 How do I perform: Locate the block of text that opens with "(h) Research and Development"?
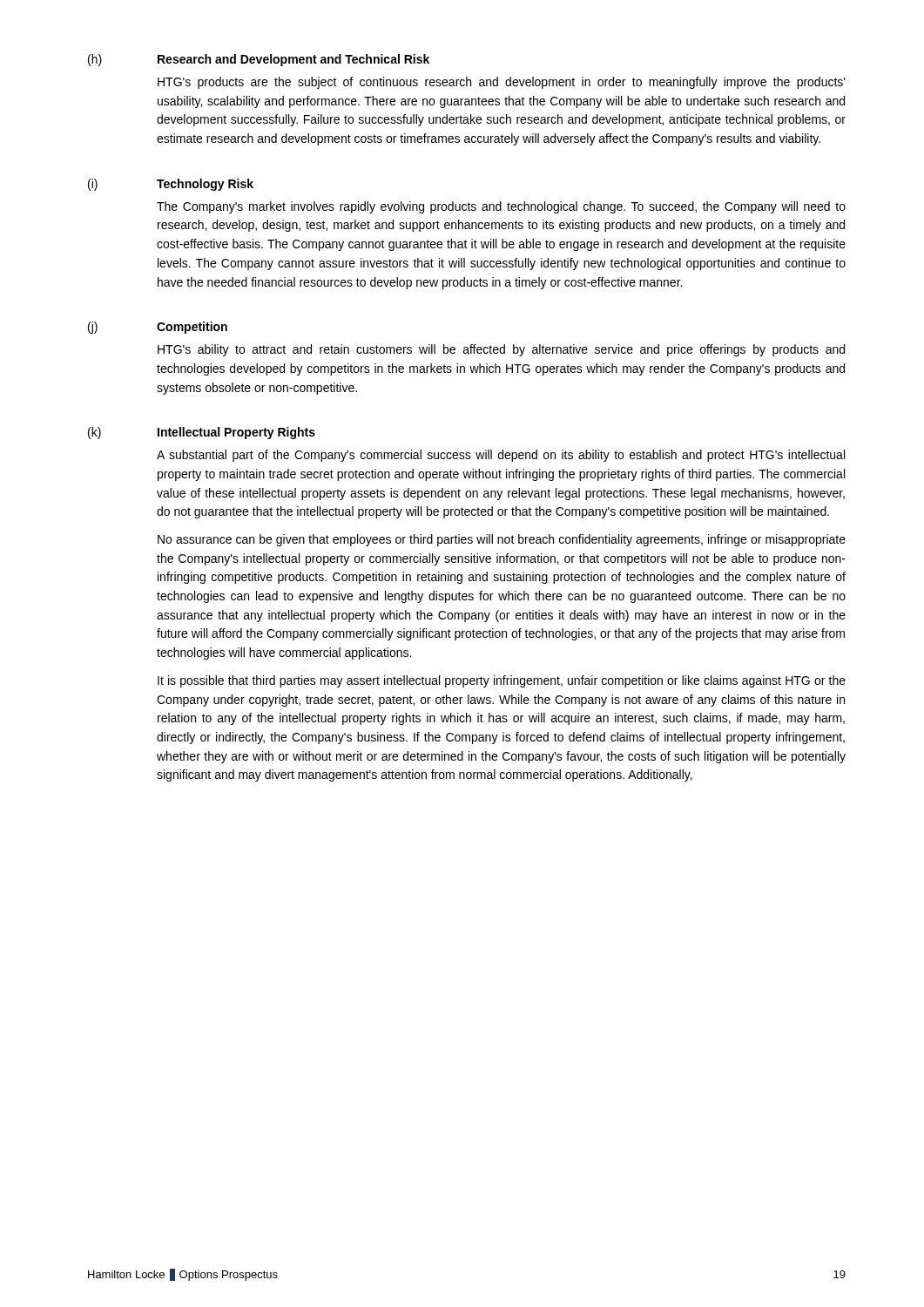[466, 105]
